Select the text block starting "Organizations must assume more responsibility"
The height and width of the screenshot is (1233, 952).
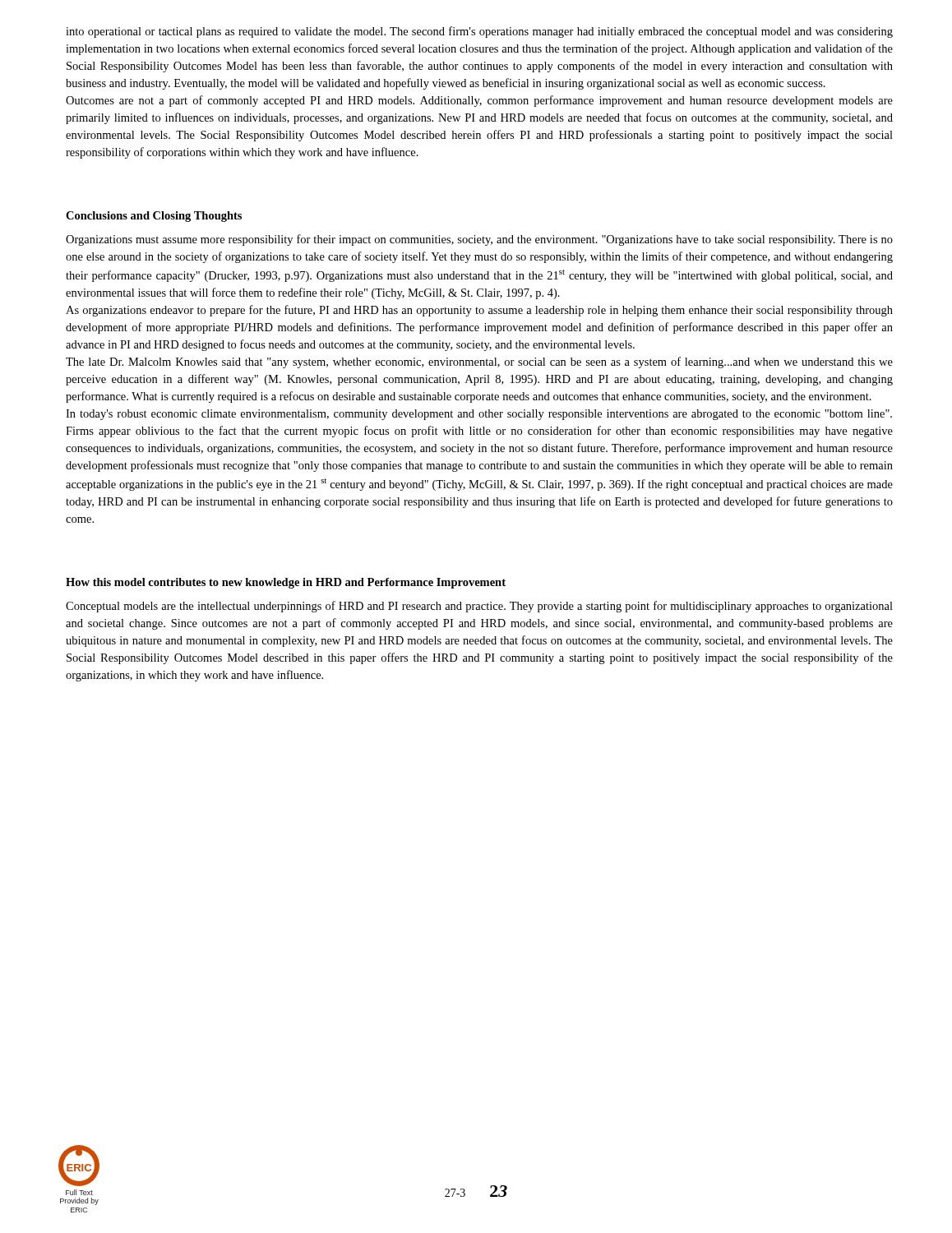point(479,379)
